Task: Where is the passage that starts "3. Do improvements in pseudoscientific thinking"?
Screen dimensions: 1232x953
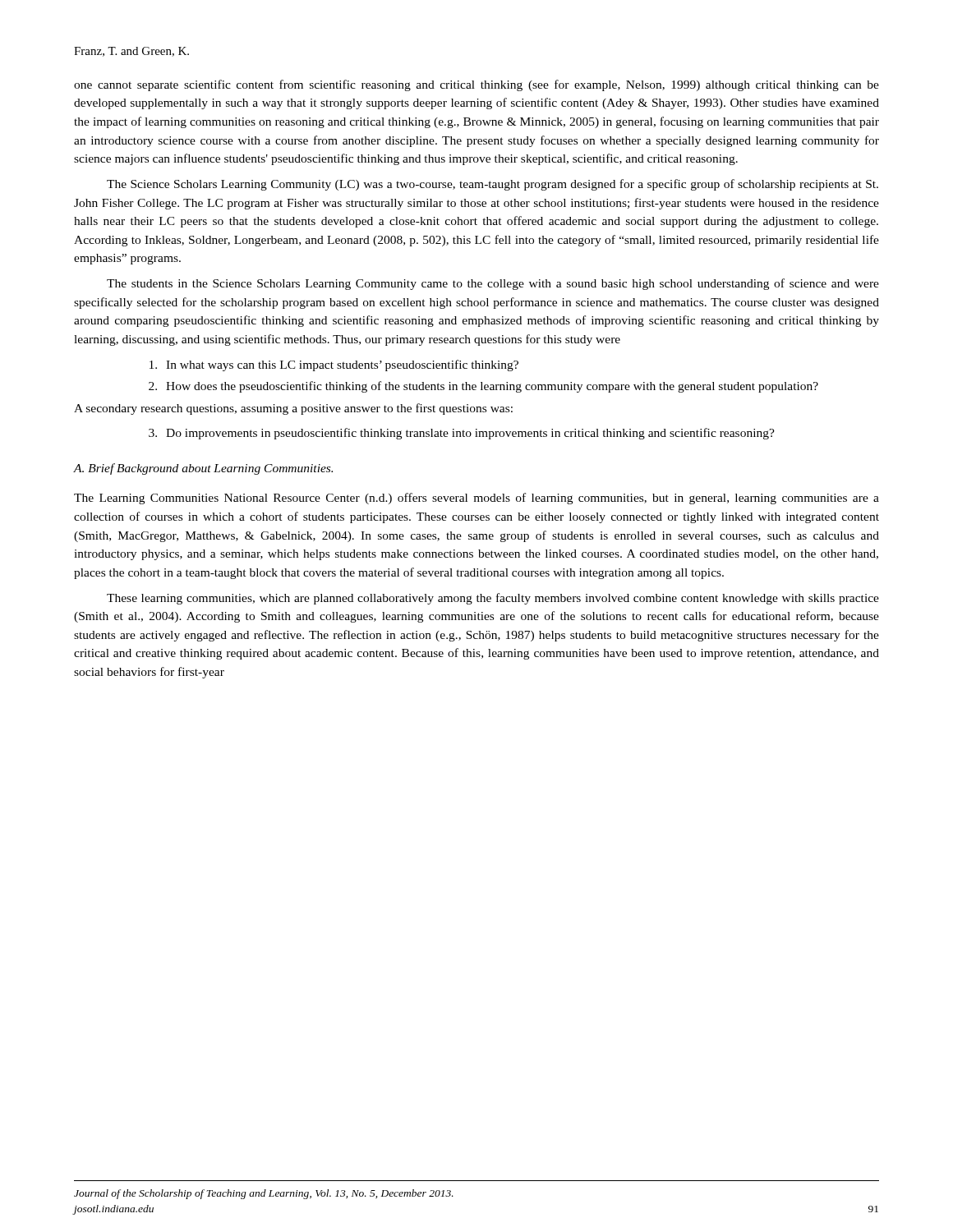Action: 509,433
